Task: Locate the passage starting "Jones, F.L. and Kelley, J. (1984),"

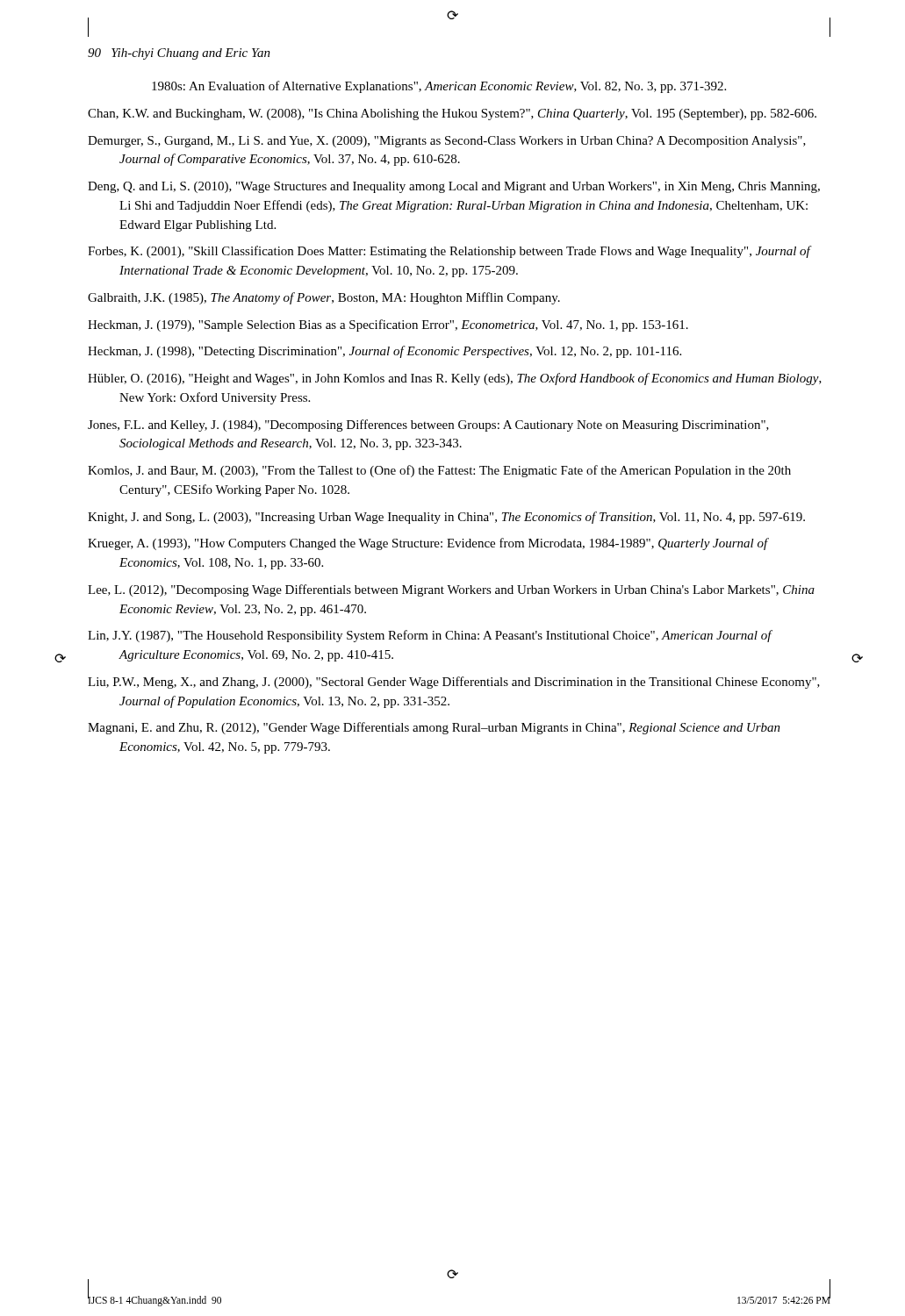Action: (429, 434)
